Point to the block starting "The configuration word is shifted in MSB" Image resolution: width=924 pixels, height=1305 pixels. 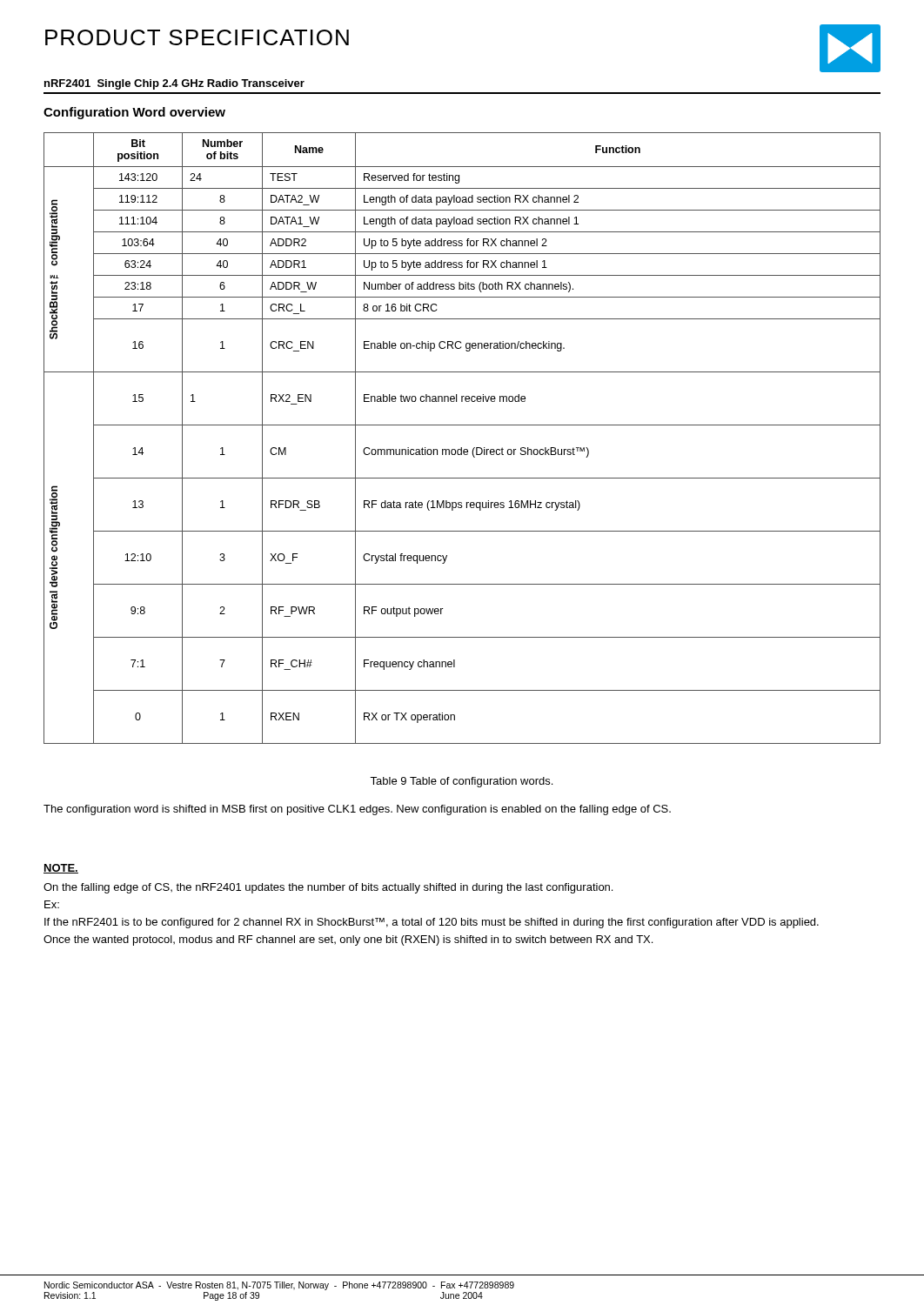click(x=358, y=809)
